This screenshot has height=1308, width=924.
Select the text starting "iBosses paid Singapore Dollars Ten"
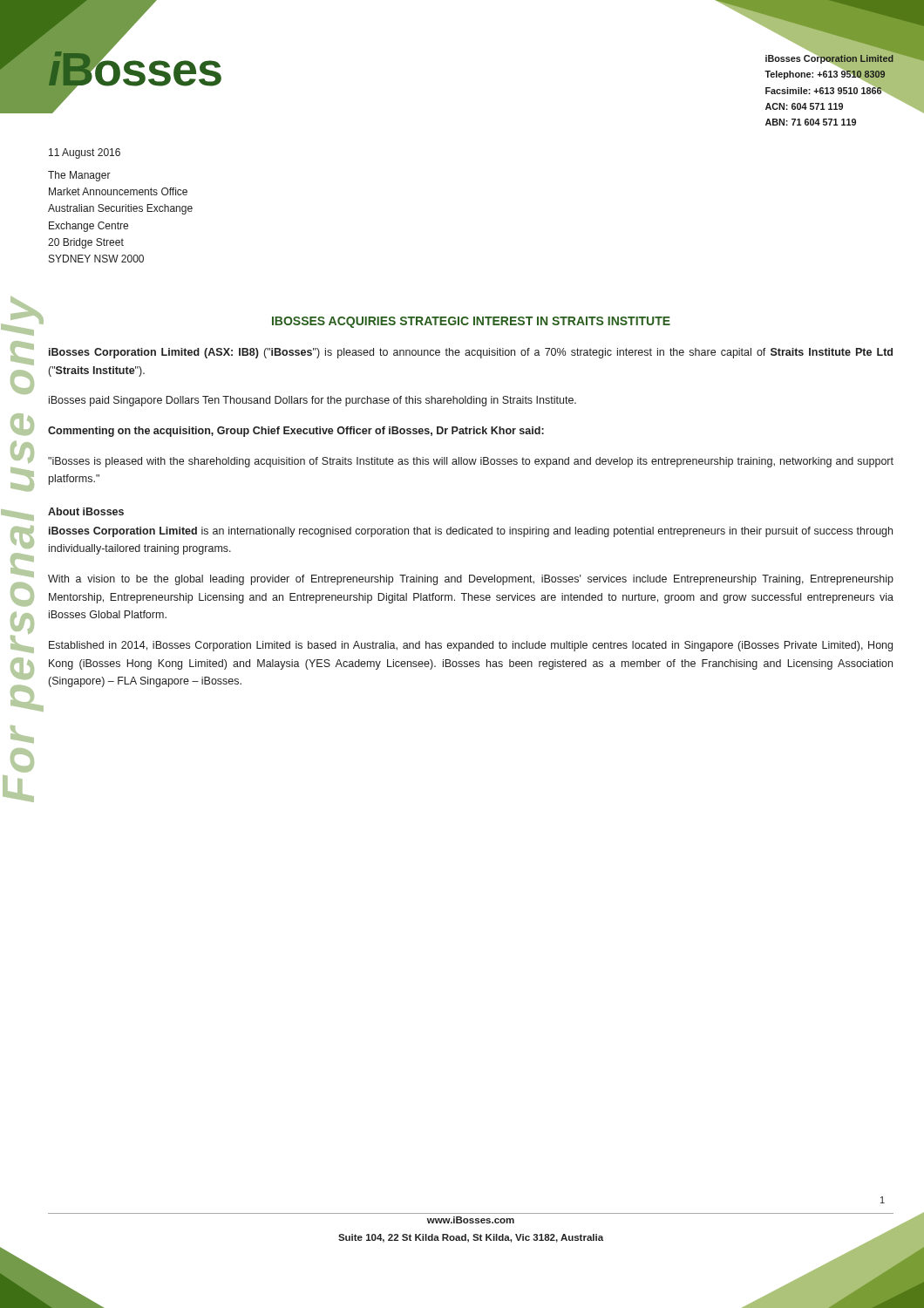click(312, 400)
